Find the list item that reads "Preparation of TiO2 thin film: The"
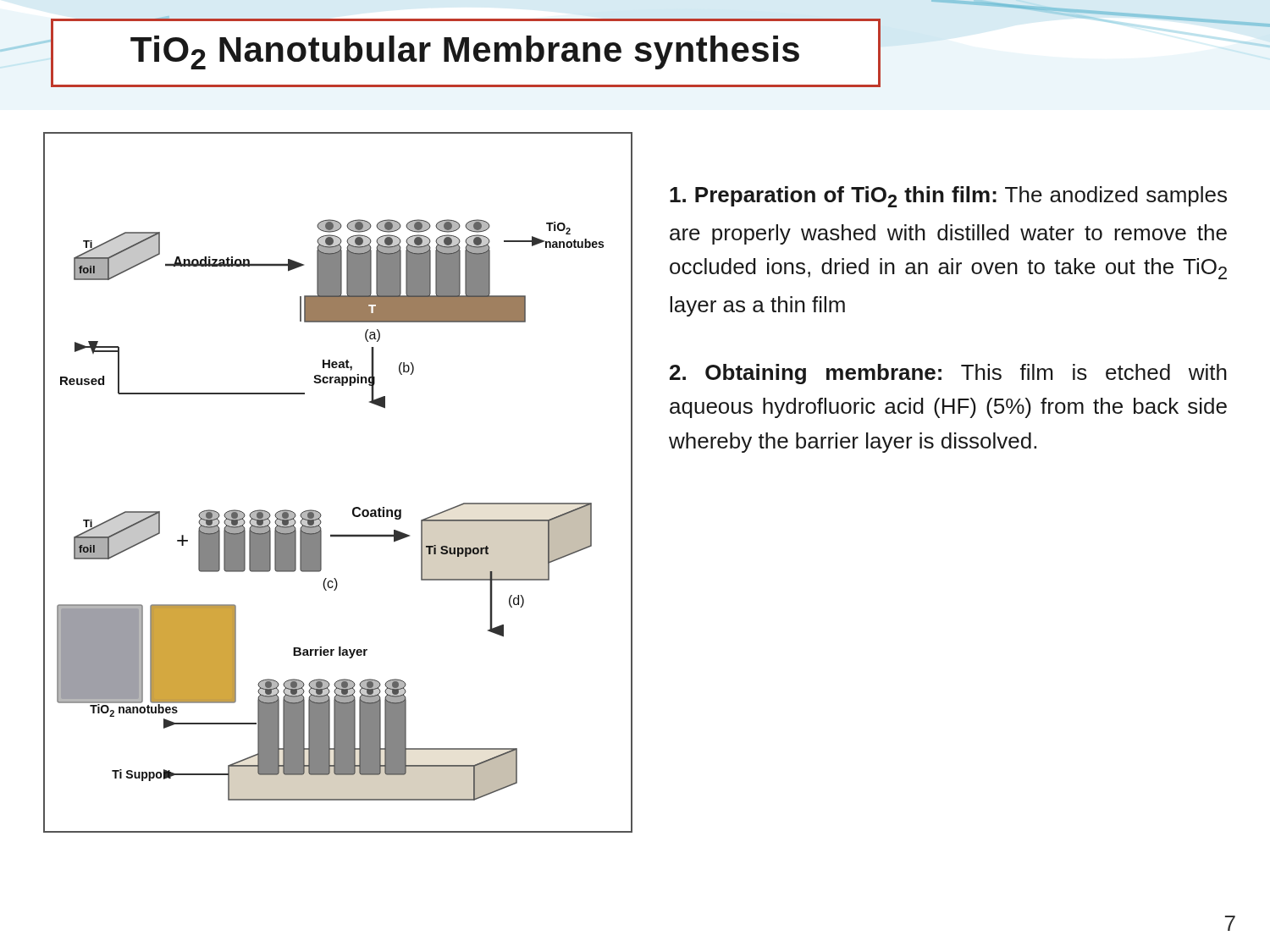Image resolution: width=1270 pixels, height=952 pixels. 948,250
